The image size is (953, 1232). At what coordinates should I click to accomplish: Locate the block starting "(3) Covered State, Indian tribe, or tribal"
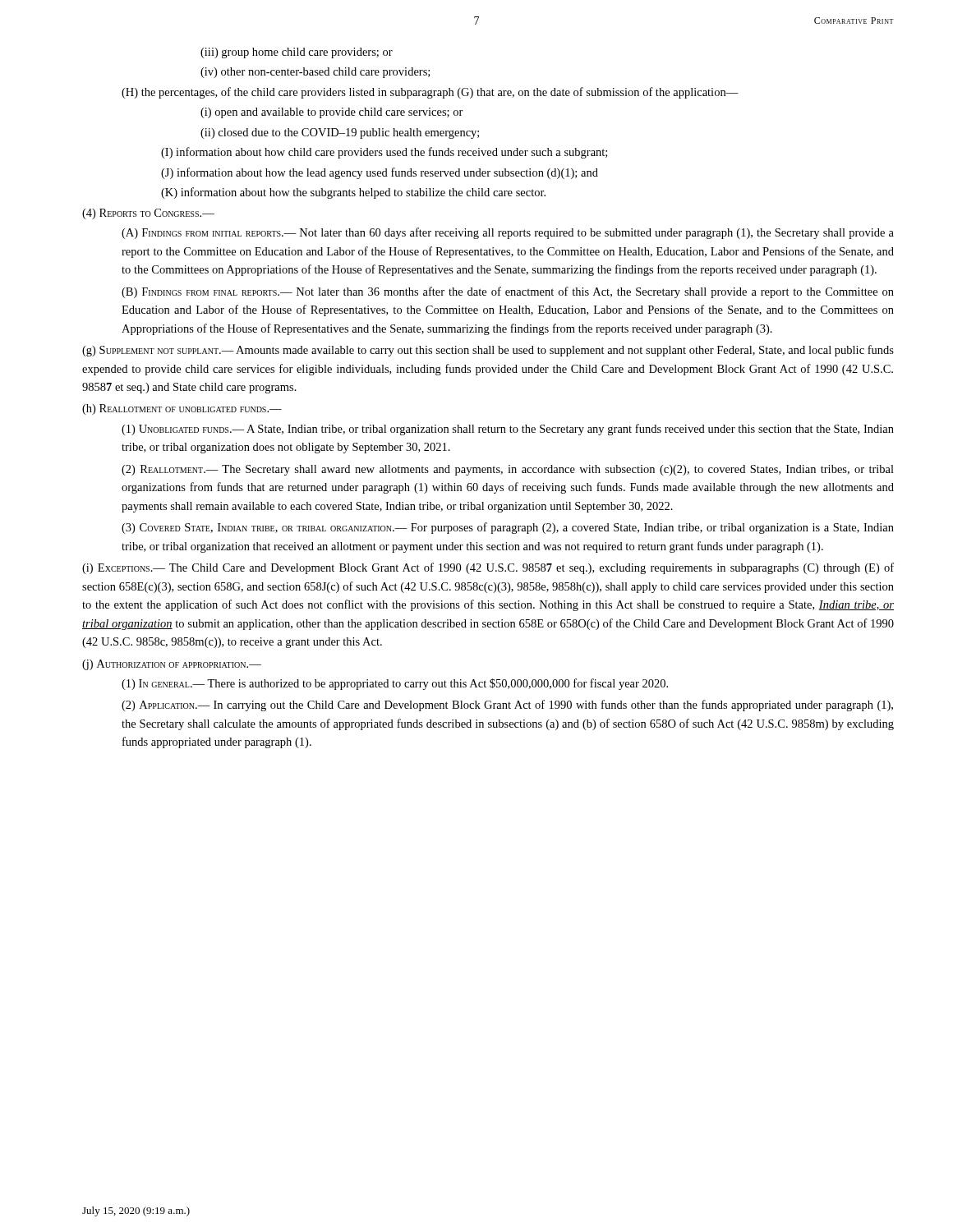tap(508, 537)
